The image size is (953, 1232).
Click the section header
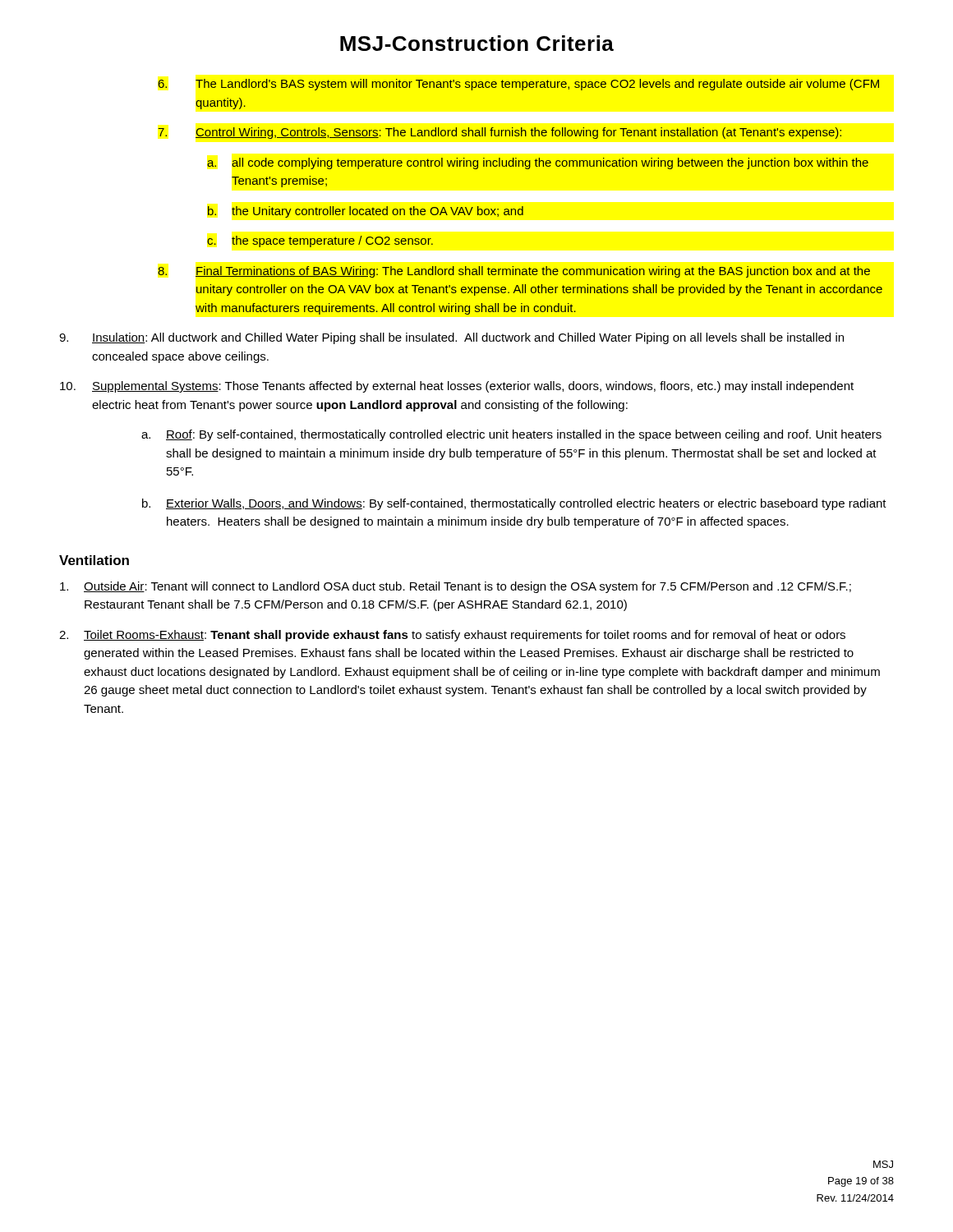point(94,560)
